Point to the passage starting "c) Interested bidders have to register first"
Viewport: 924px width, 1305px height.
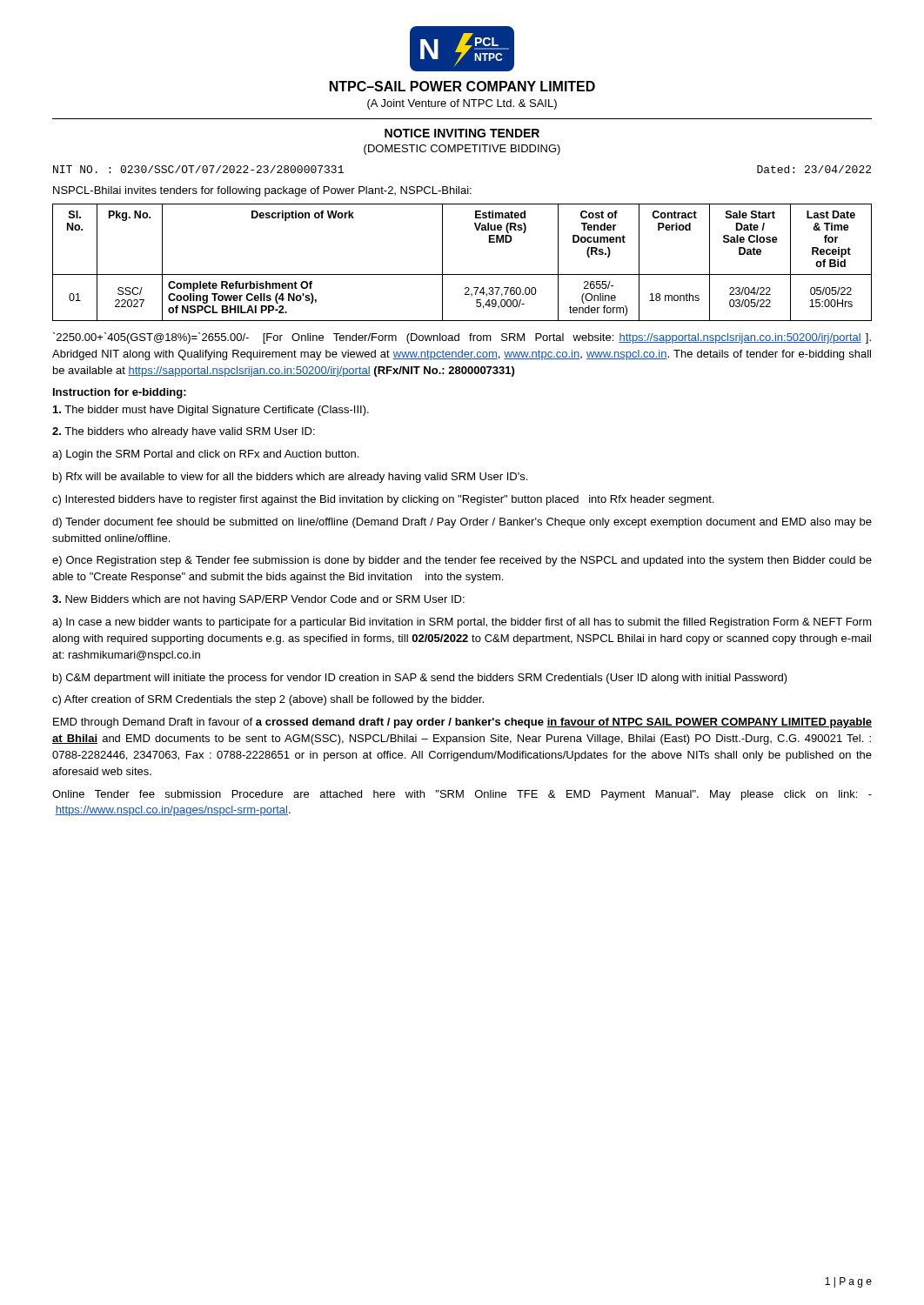(x=383, y=499)
